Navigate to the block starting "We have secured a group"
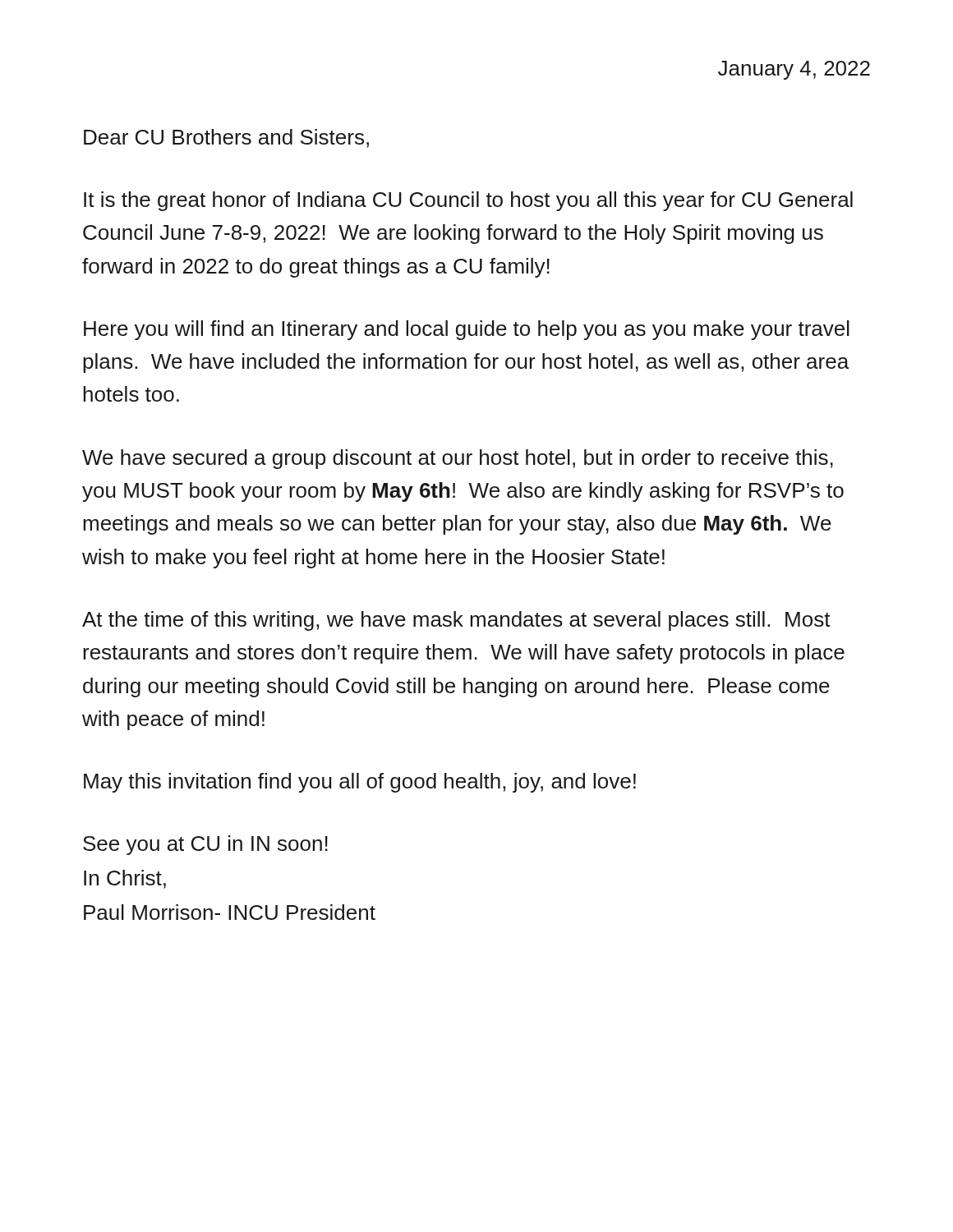The height and width of the screenshot is (1232, 953). point(463,507)
